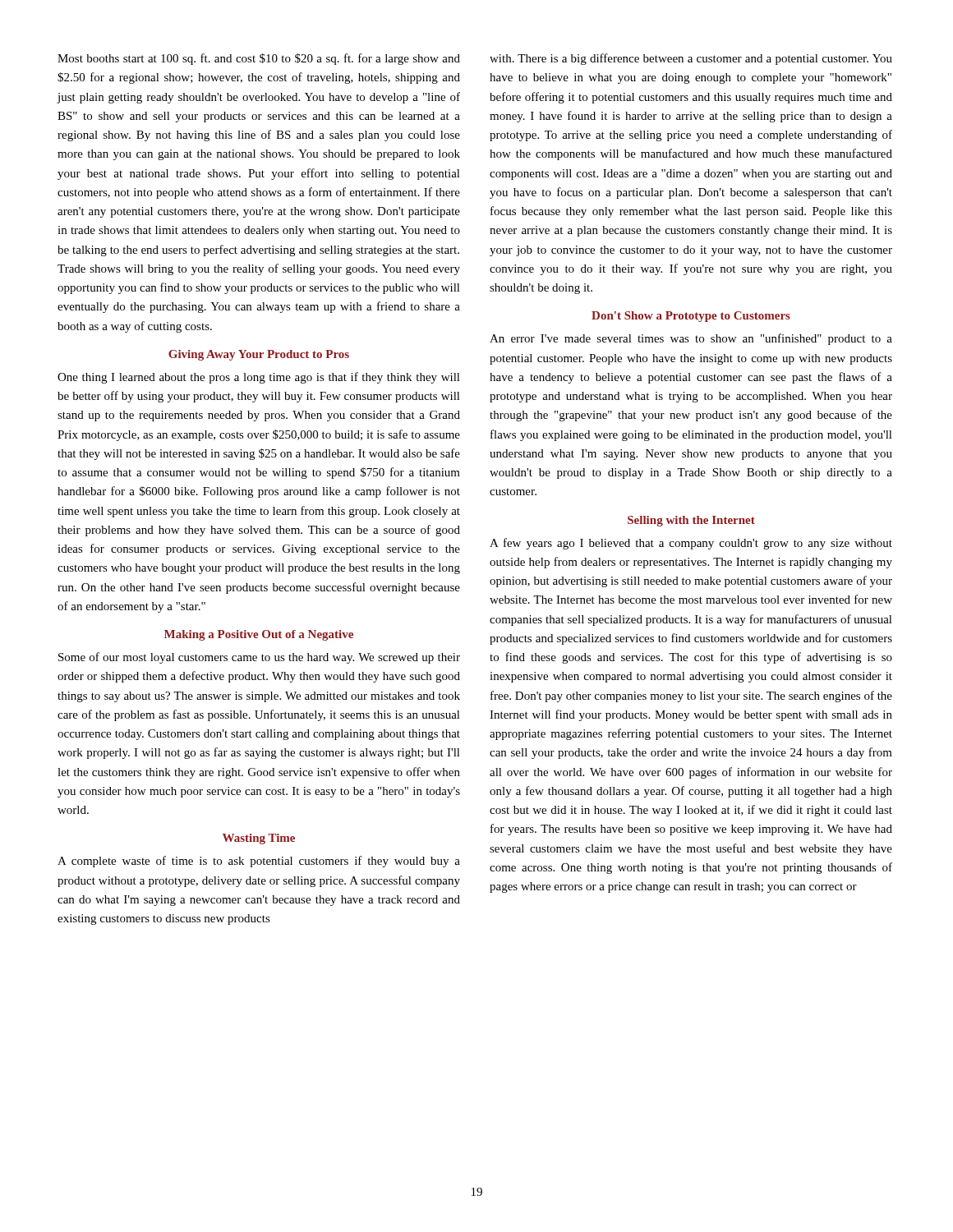
Task: Find the region starting "Making a Positive Out of a"
Action: tap(259, 634)
